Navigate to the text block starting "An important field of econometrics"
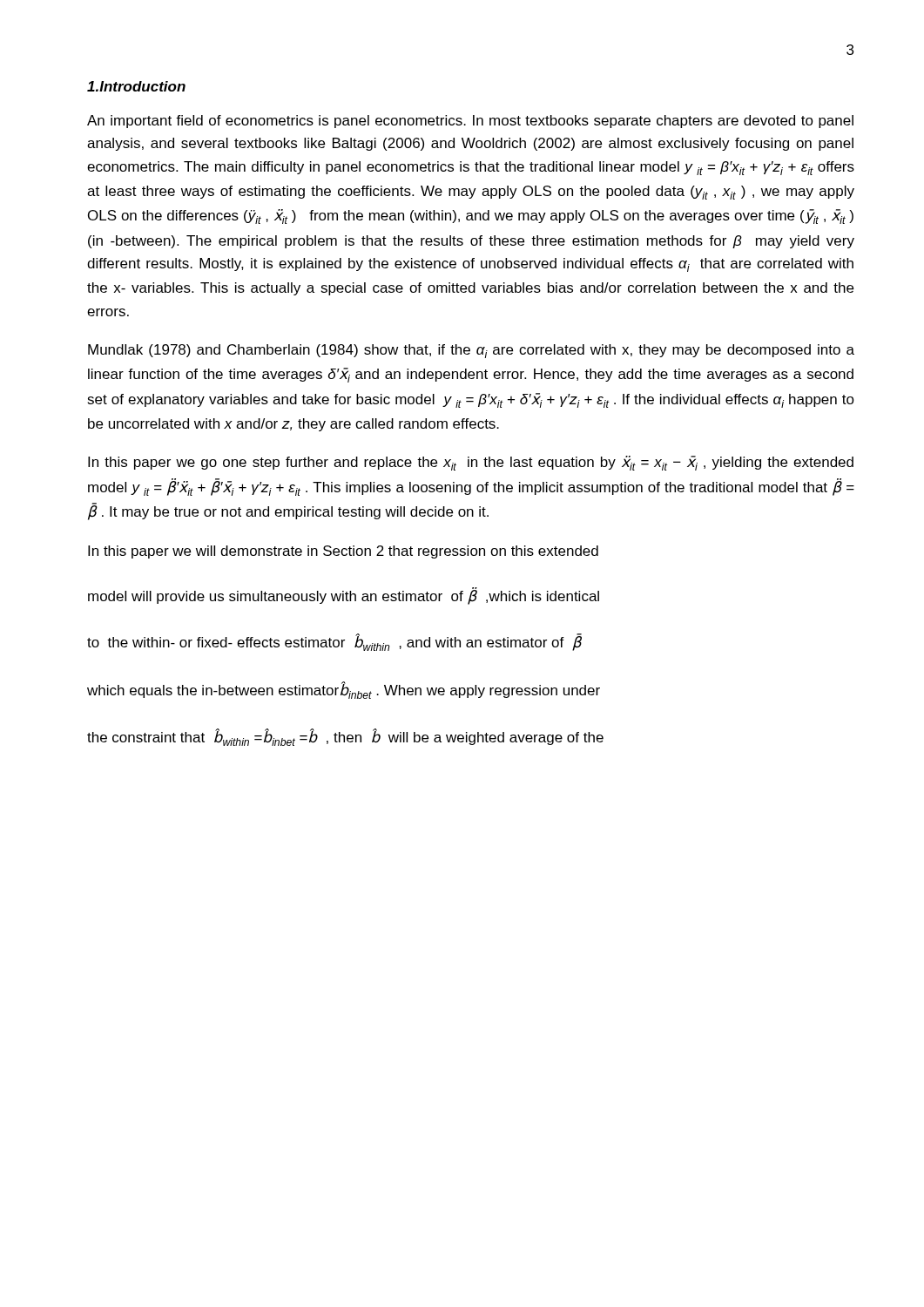Image resolution: width=924 pixels, height=1307 pixels. pos(471,216)
